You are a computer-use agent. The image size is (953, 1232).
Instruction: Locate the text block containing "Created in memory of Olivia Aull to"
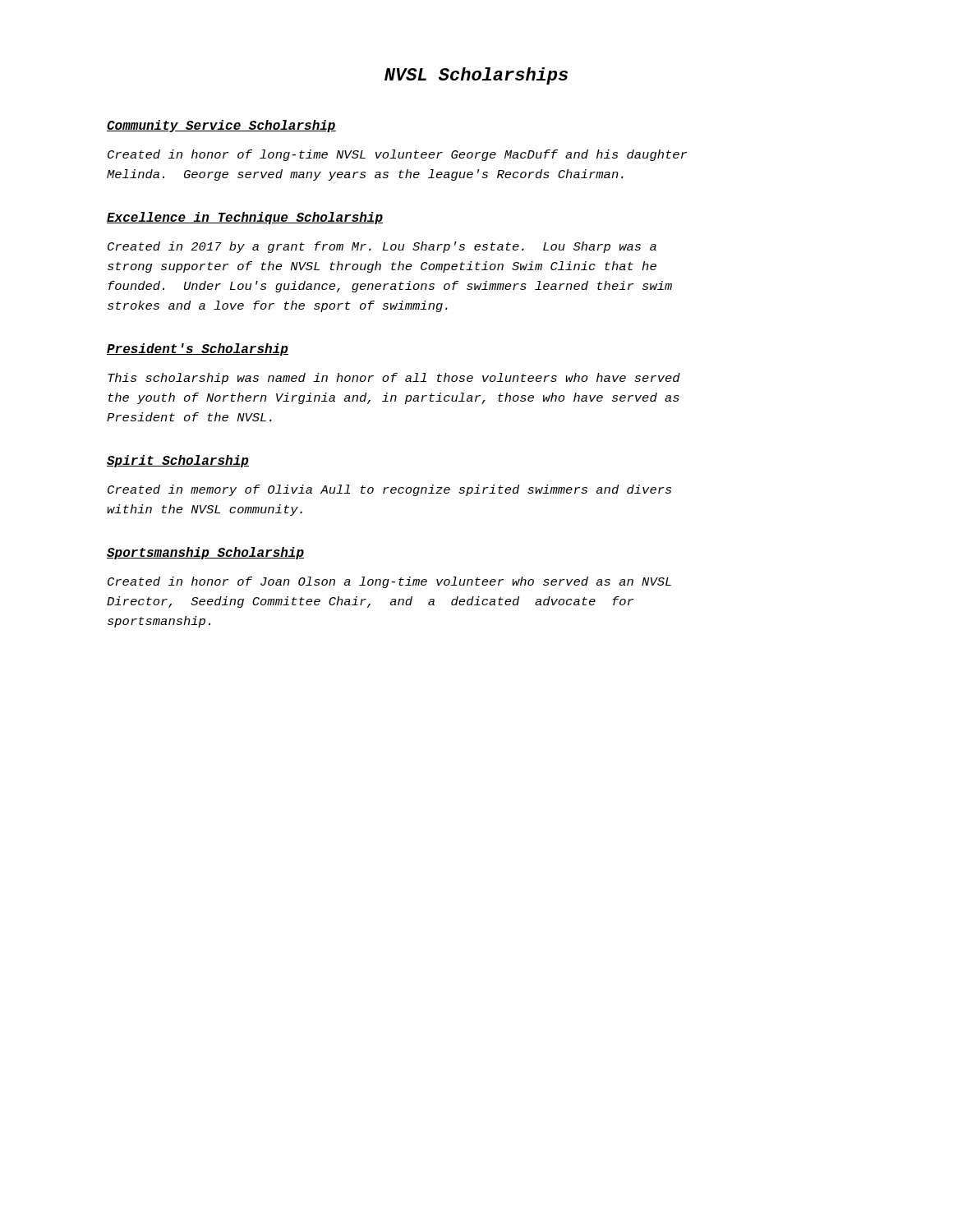tap(390, 500)
